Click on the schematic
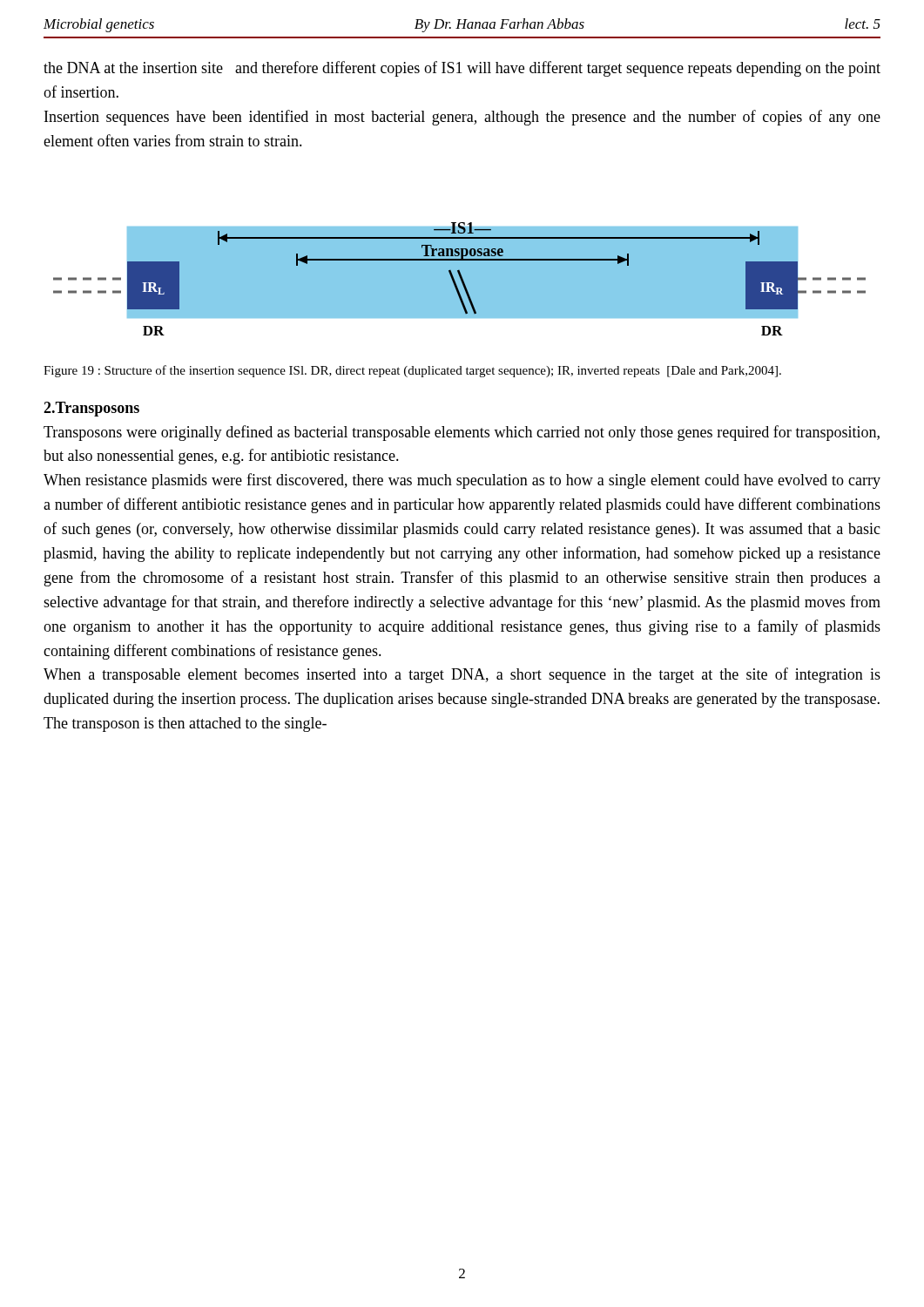This screenshot has height=1307, width=924. coord(462,265)
